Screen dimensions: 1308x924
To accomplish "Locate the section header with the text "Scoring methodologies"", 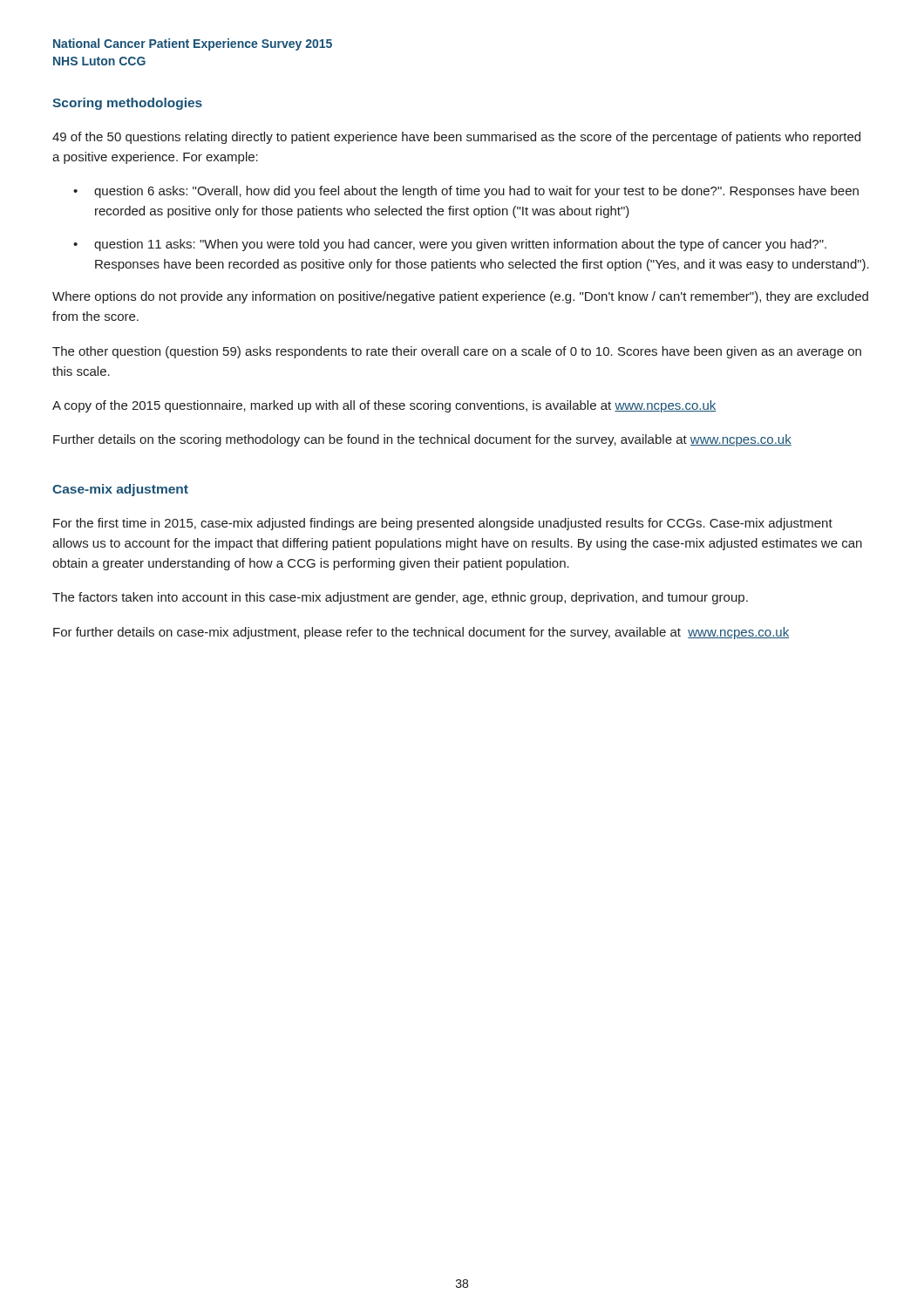I will click(x=127, y=102).
